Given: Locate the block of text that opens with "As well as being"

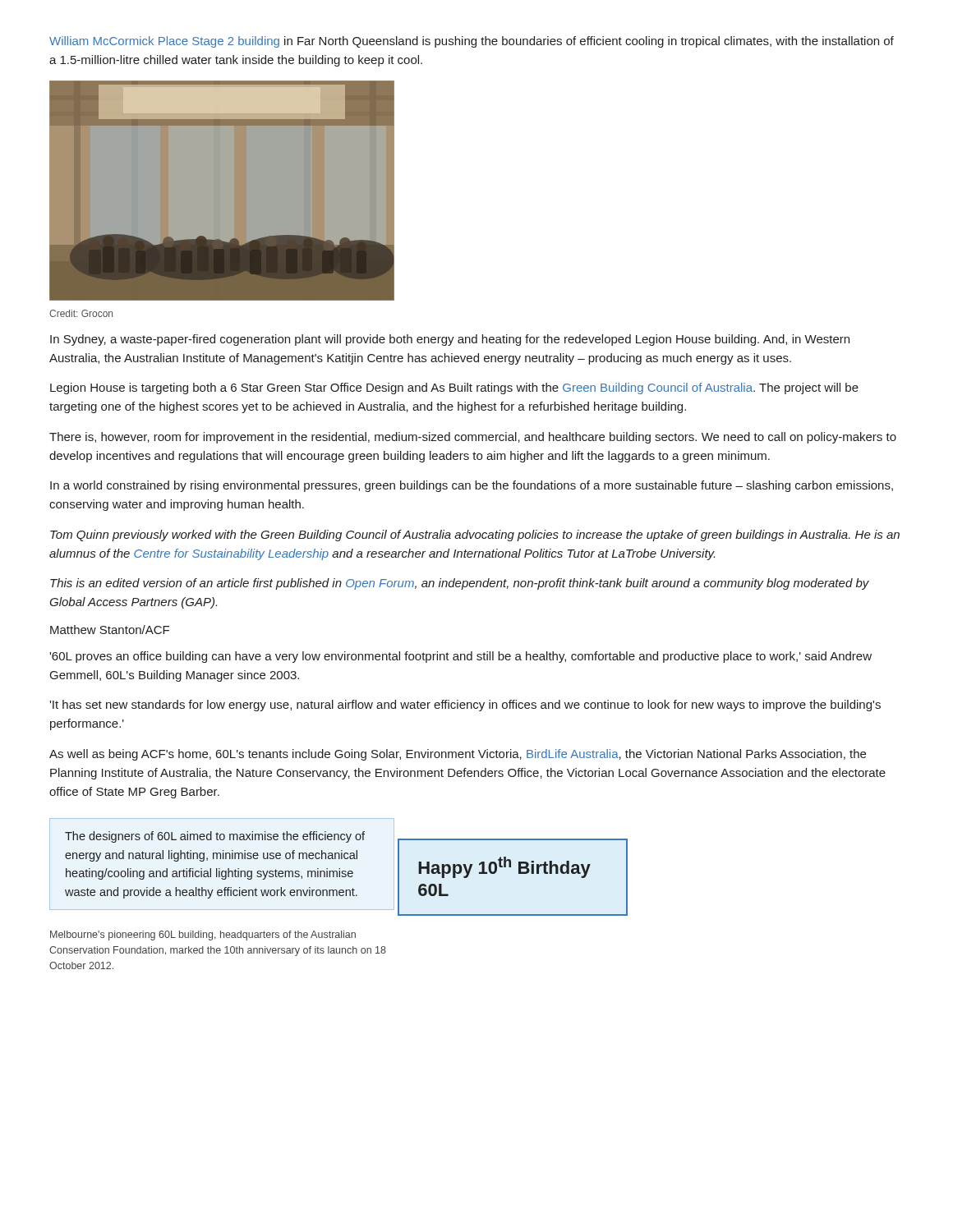Looking at the screenshot, I should tap(467, 772).
